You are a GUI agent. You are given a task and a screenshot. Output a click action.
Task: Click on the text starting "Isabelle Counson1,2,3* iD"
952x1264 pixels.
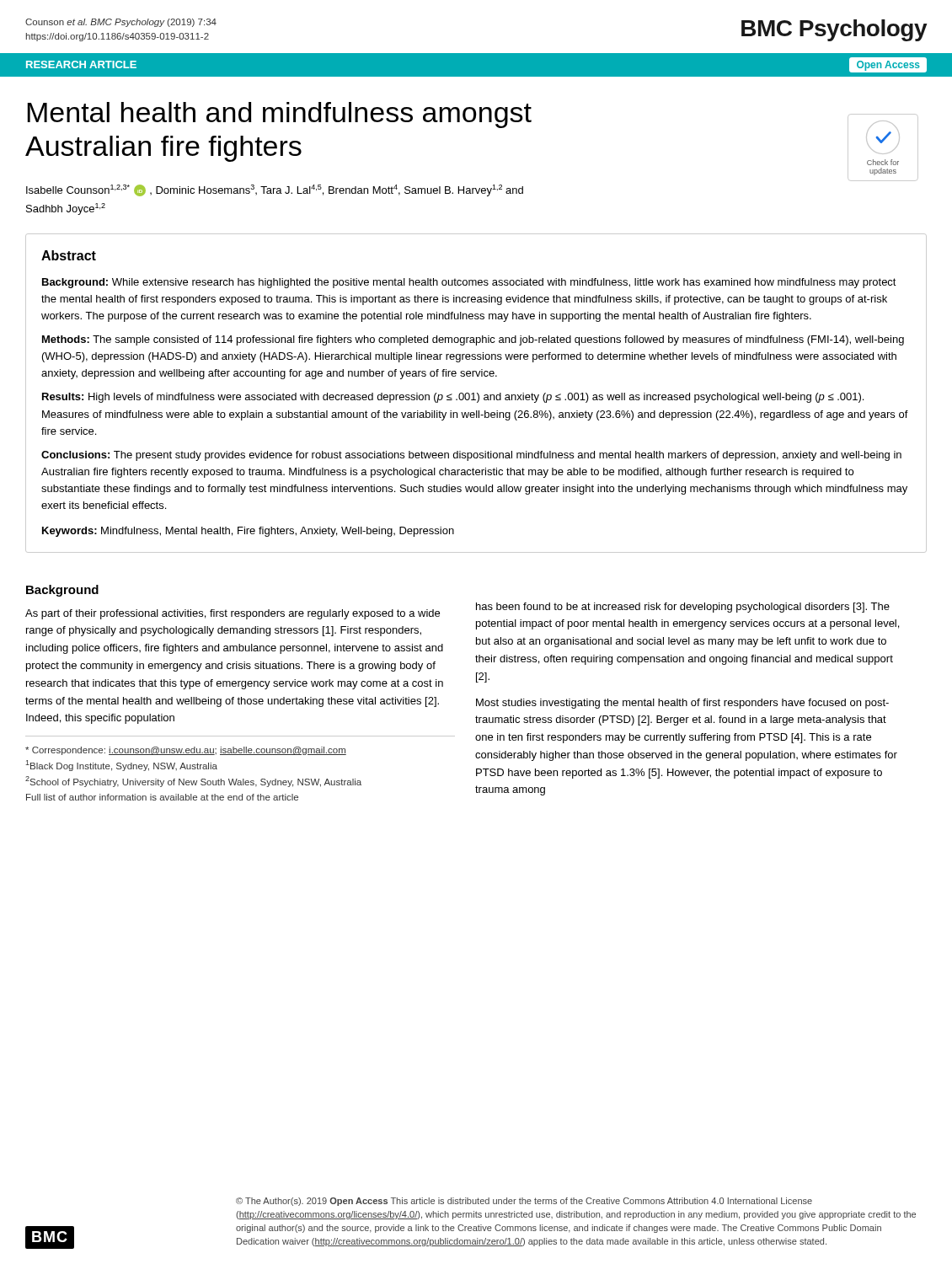click(x=275, y=199)
